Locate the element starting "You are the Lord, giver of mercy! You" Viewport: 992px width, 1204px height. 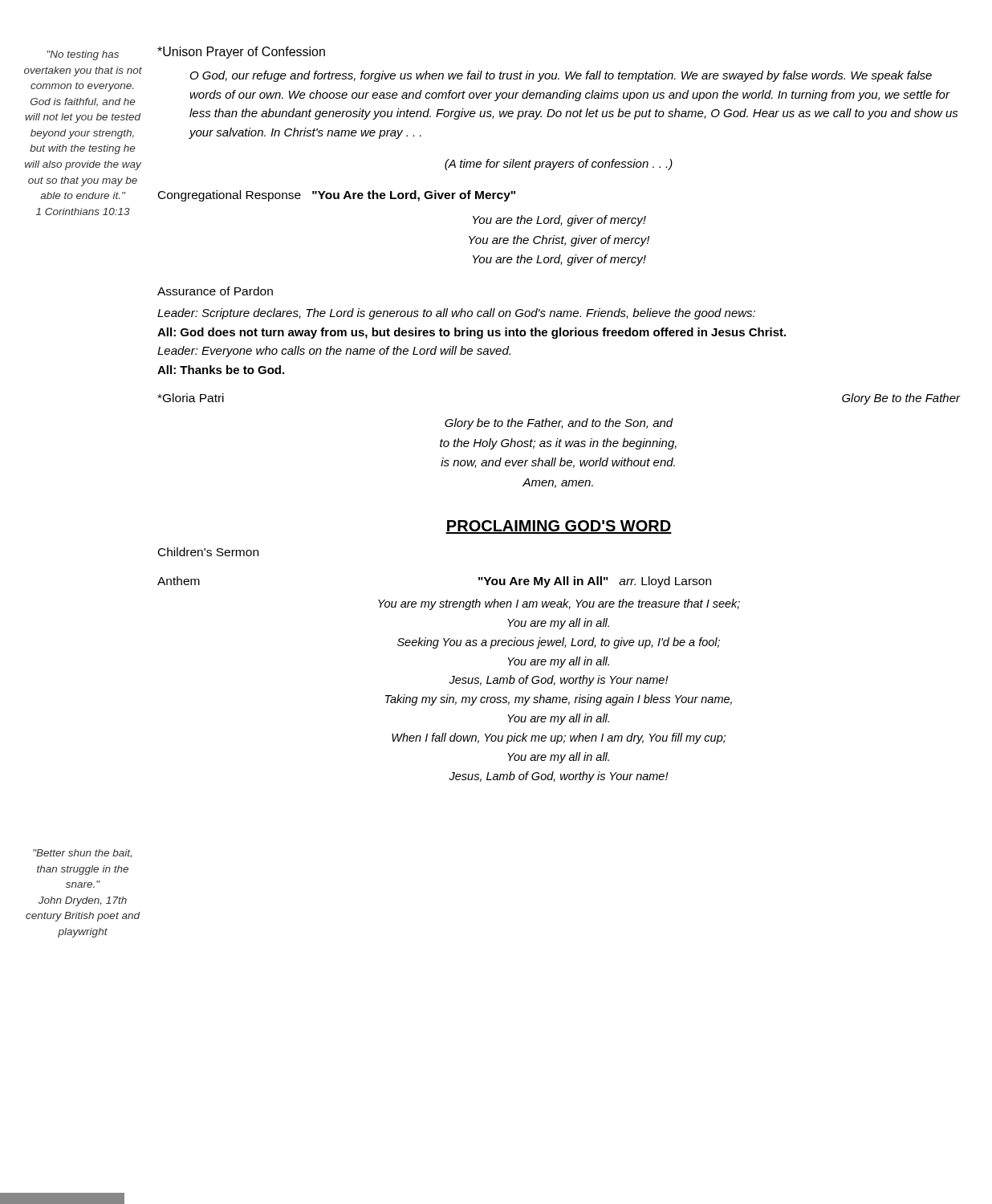559,239
